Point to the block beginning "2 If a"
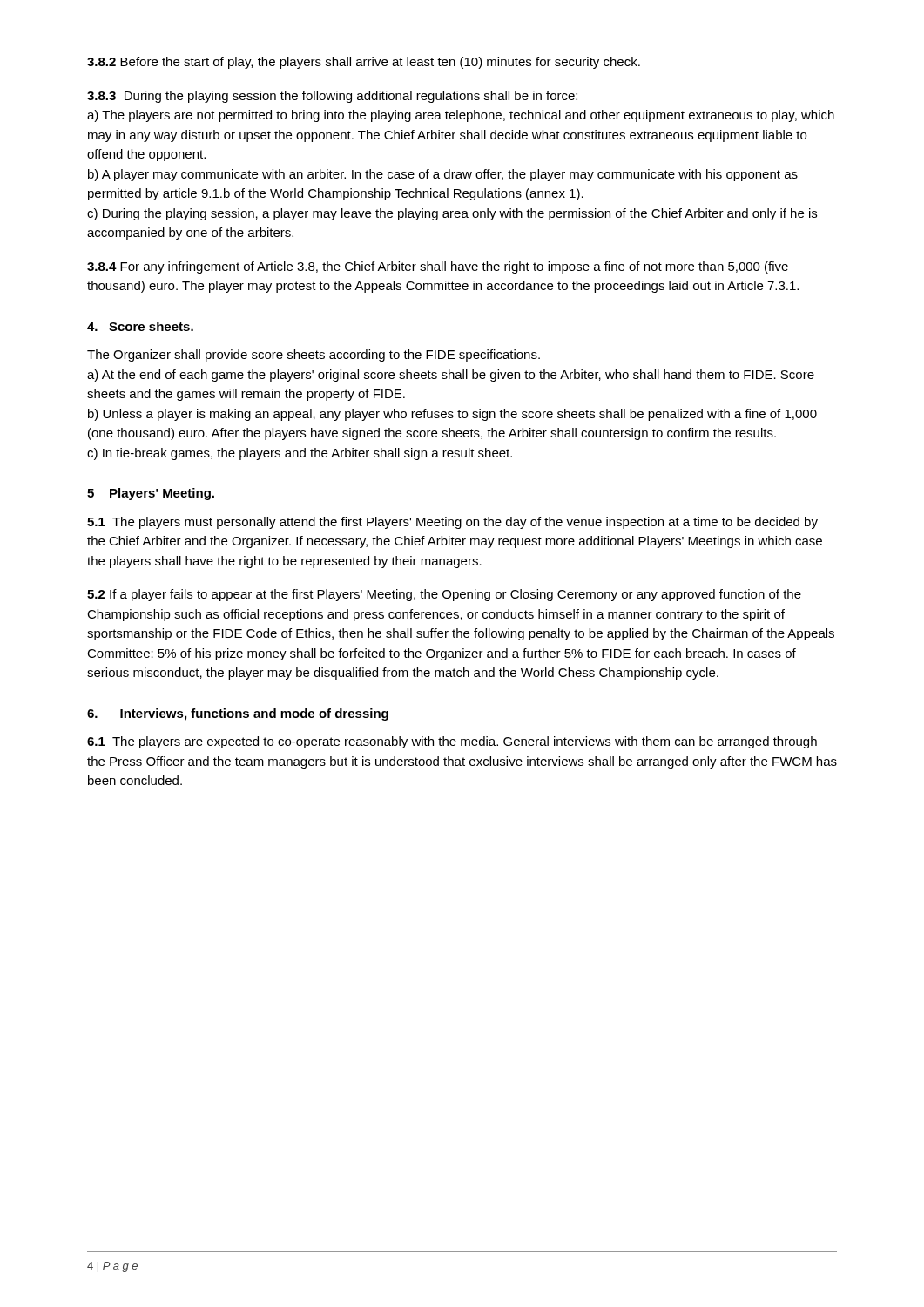 tap(461, 633)
